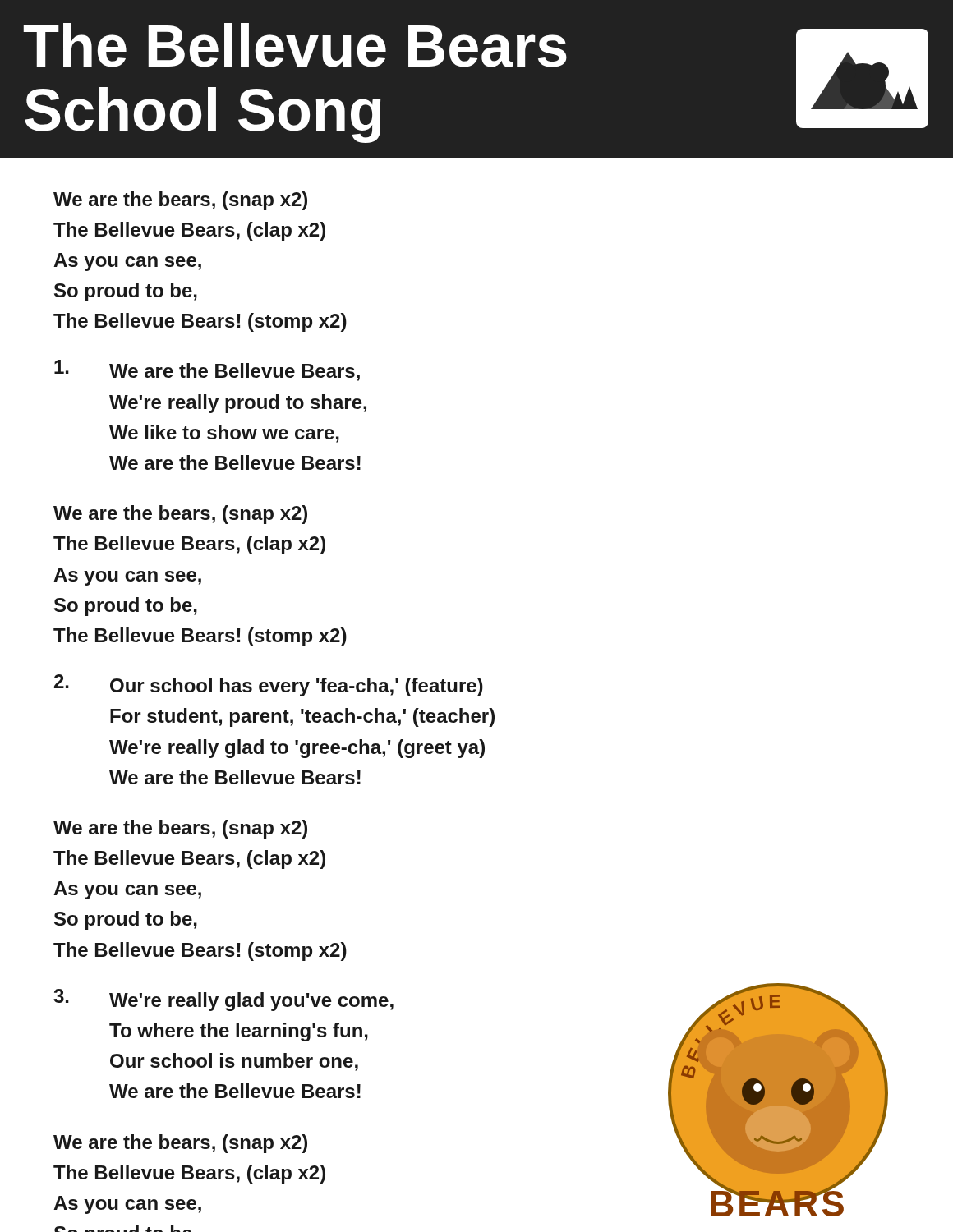
Task: Point to the passage starting "3. We're really glad you've come, To"
Action: click(224, 1046)
